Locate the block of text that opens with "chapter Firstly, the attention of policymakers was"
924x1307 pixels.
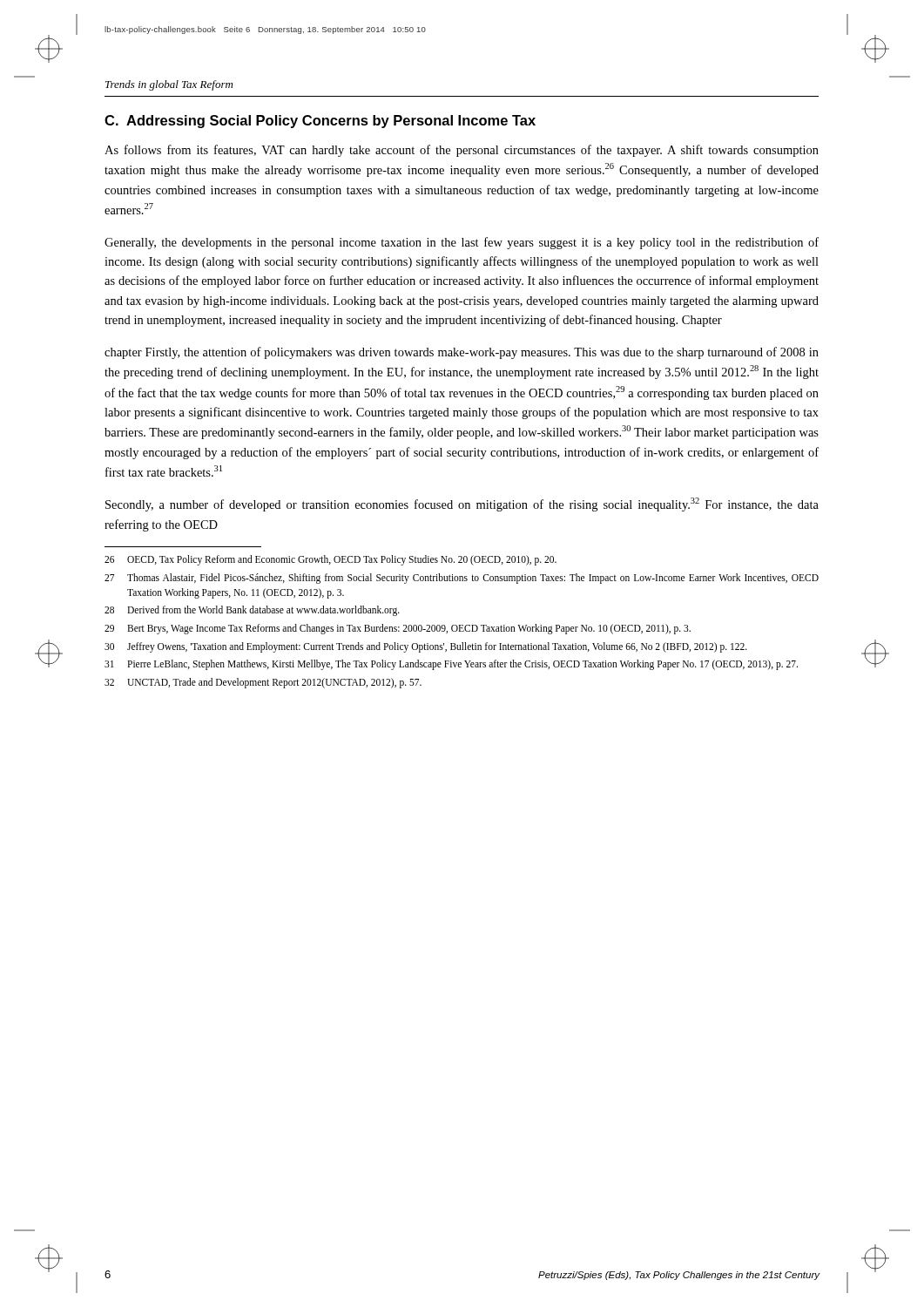pyautogui.click(x=462, y=412)
